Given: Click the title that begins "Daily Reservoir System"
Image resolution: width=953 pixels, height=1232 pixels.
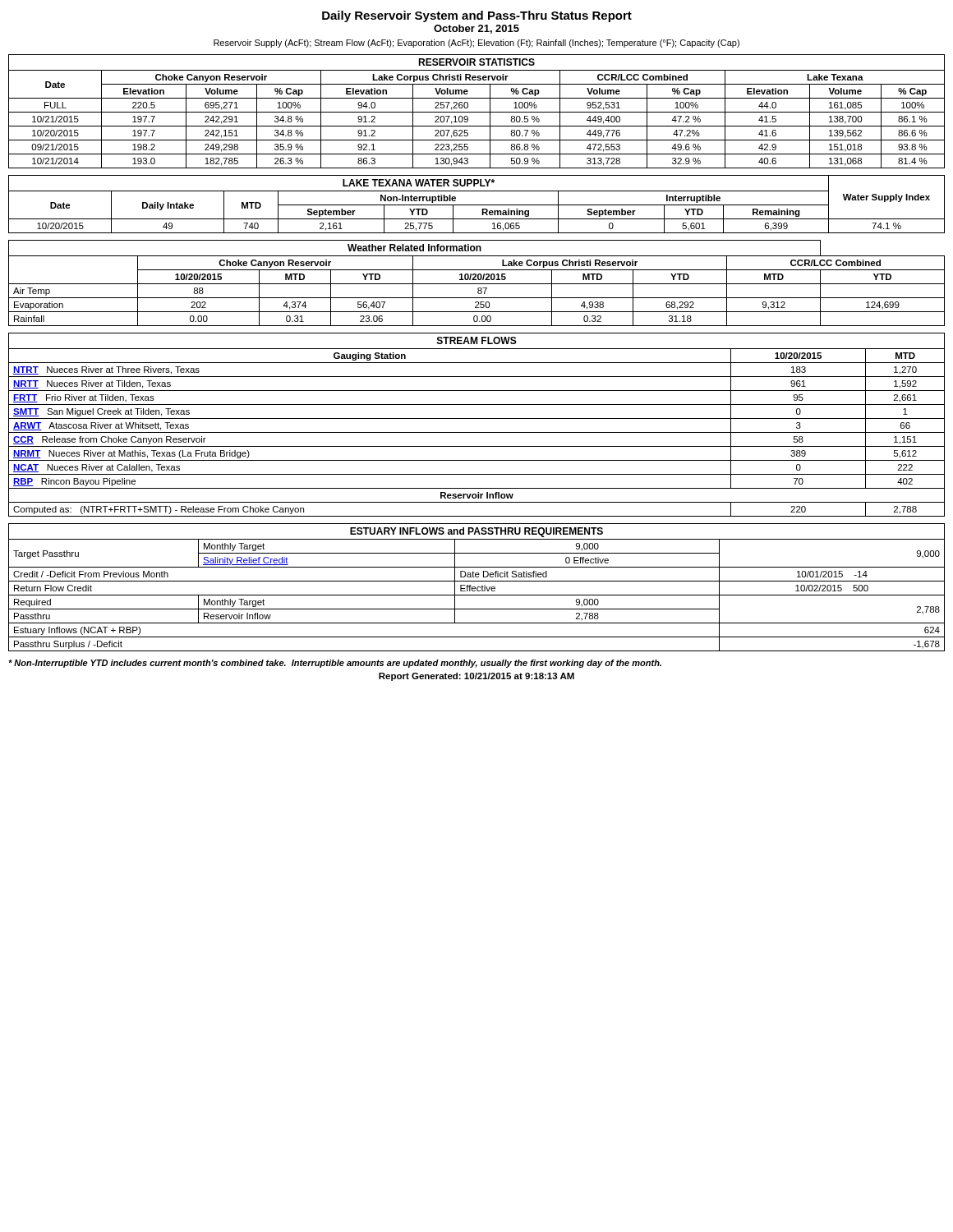Looking at the screenshot, I should (x=476, y=21).
